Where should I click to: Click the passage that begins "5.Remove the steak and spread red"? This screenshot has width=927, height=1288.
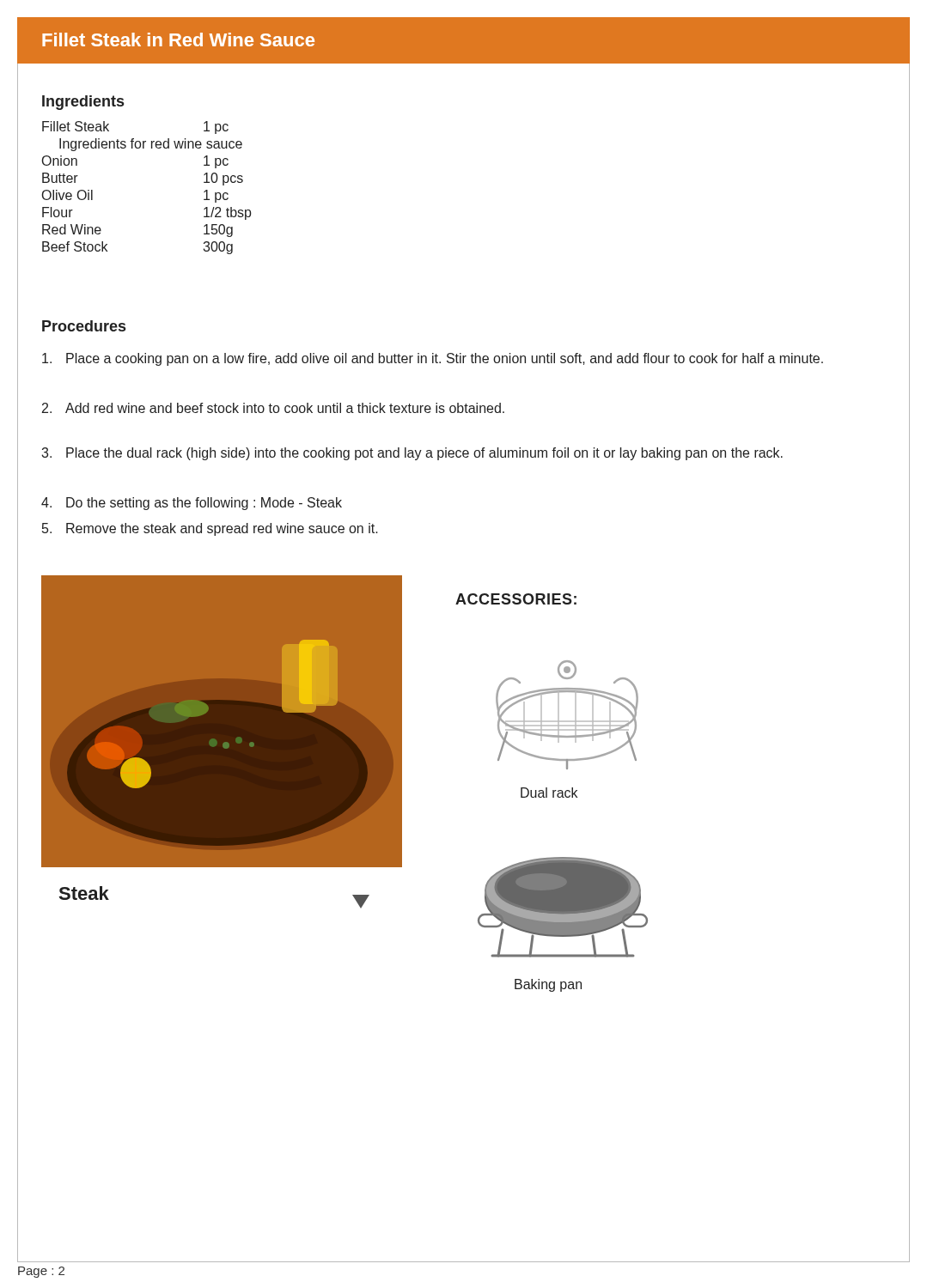tap(210, 529)
